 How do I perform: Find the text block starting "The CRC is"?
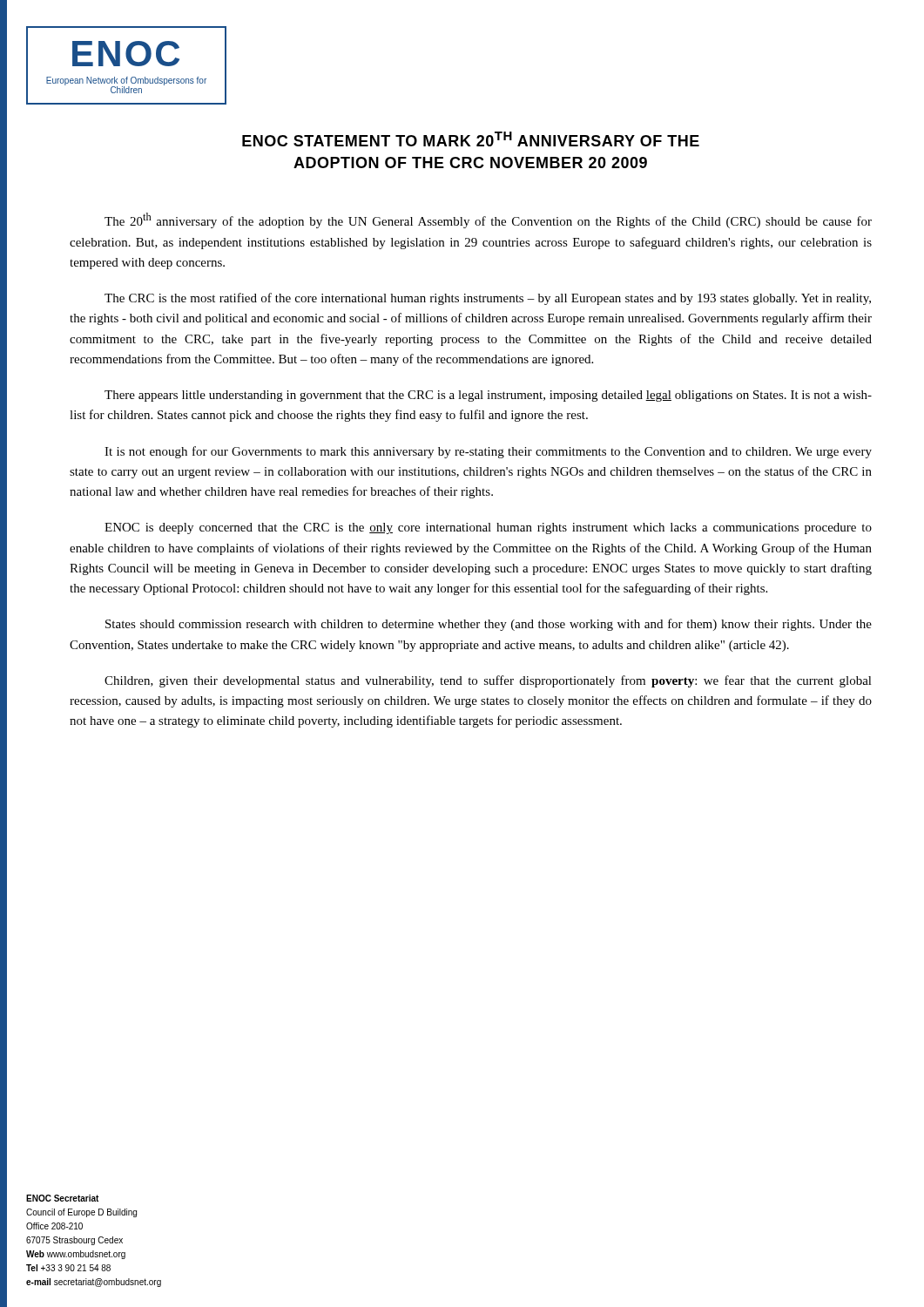[x=471, y=329]
